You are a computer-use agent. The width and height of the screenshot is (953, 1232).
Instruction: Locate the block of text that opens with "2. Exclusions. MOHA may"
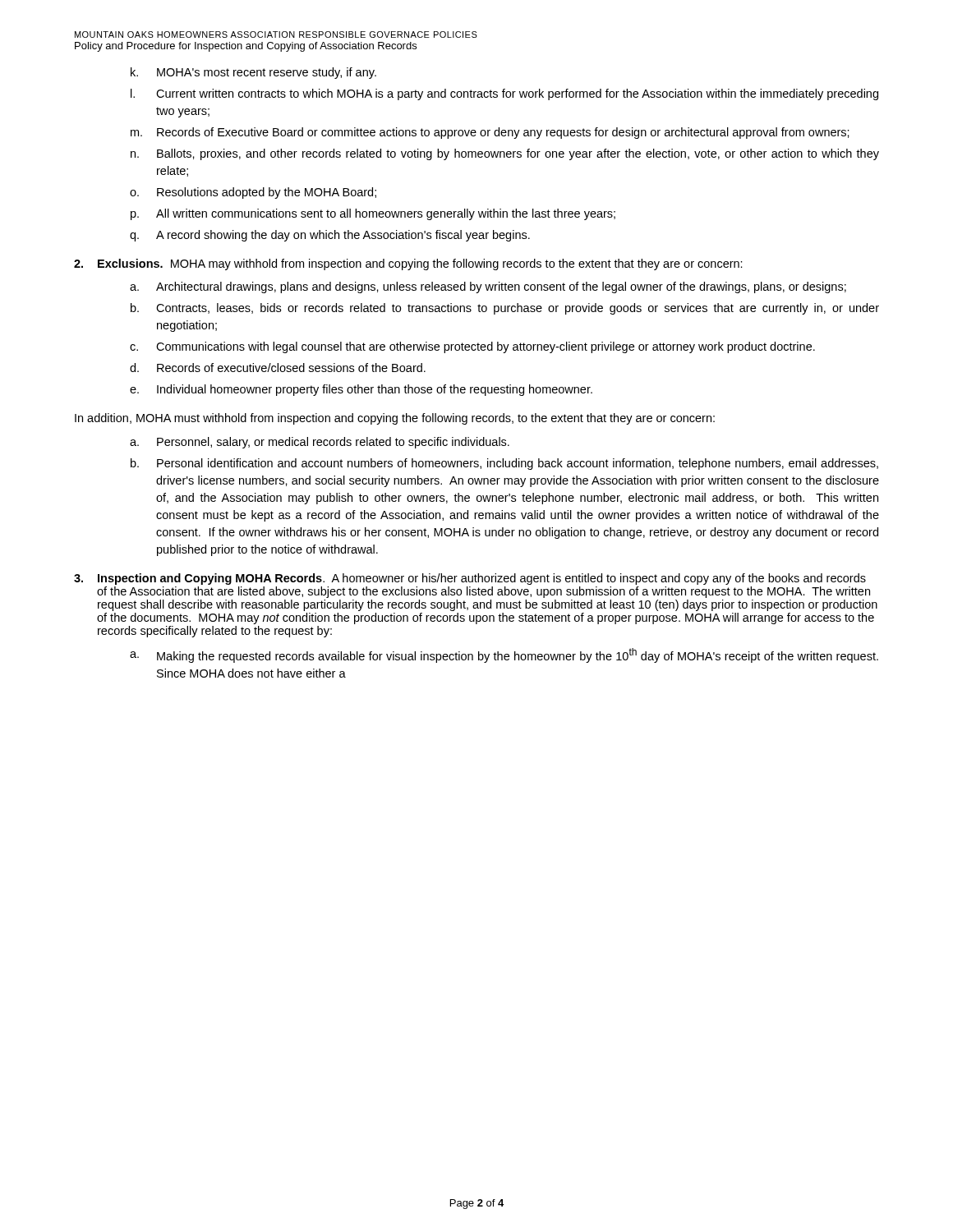coord(409,263)
